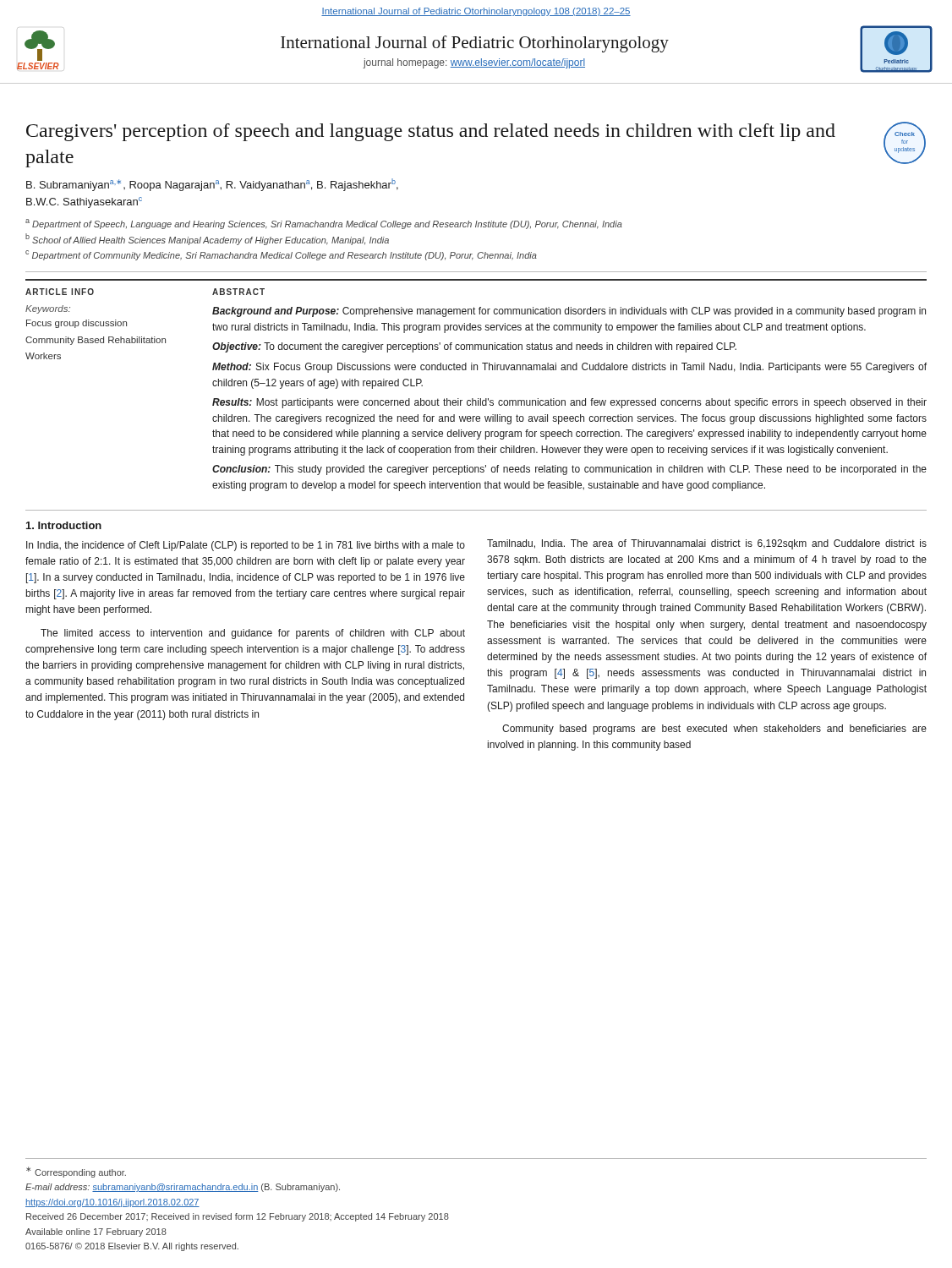This screenshot has height=1268, width=952.
Task: Point to the block beginning "Background and Purpose: Comprehensive management"
Action: click(569, 398)
